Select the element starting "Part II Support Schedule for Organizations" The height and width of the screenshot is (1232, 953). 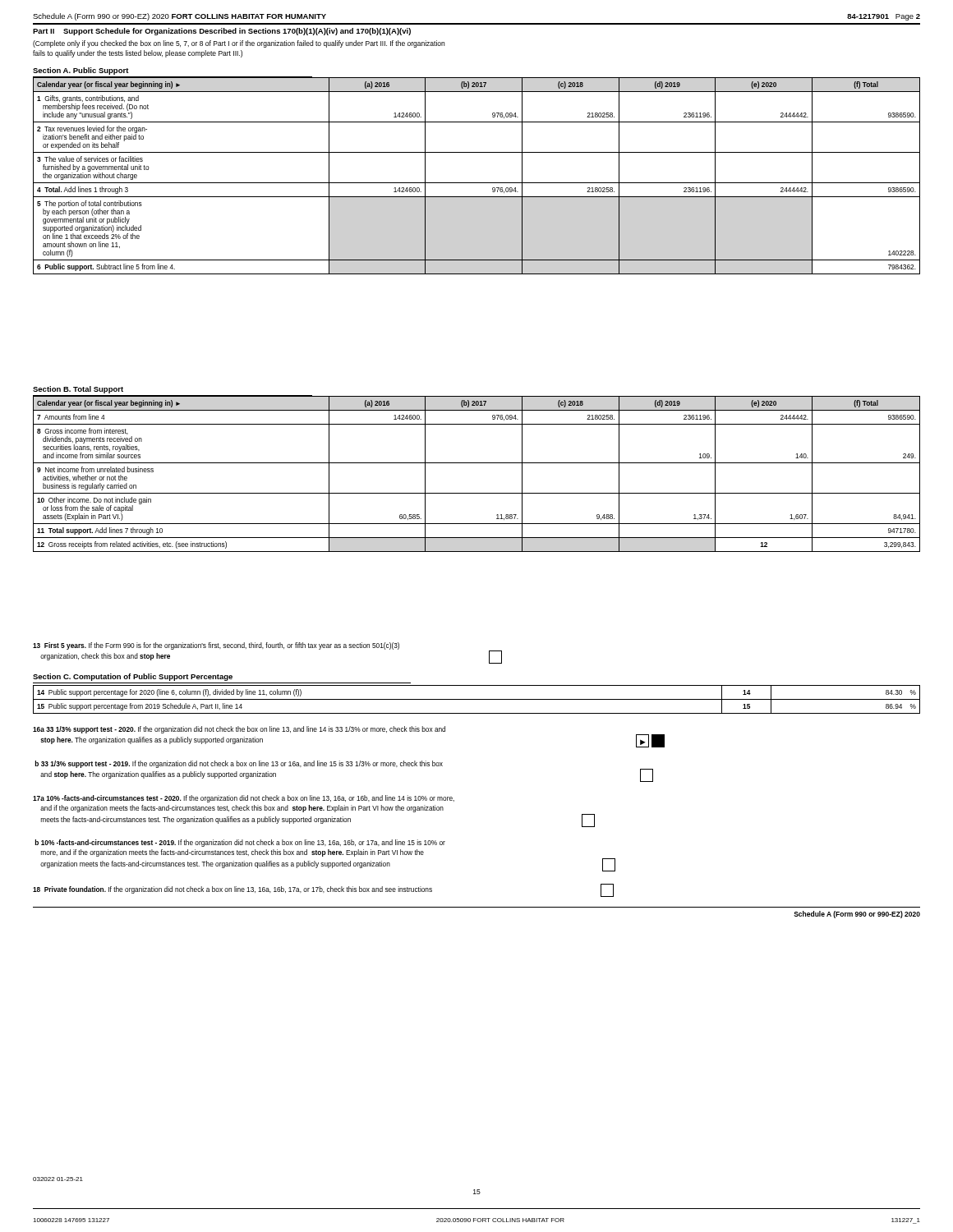click(222, 31)
